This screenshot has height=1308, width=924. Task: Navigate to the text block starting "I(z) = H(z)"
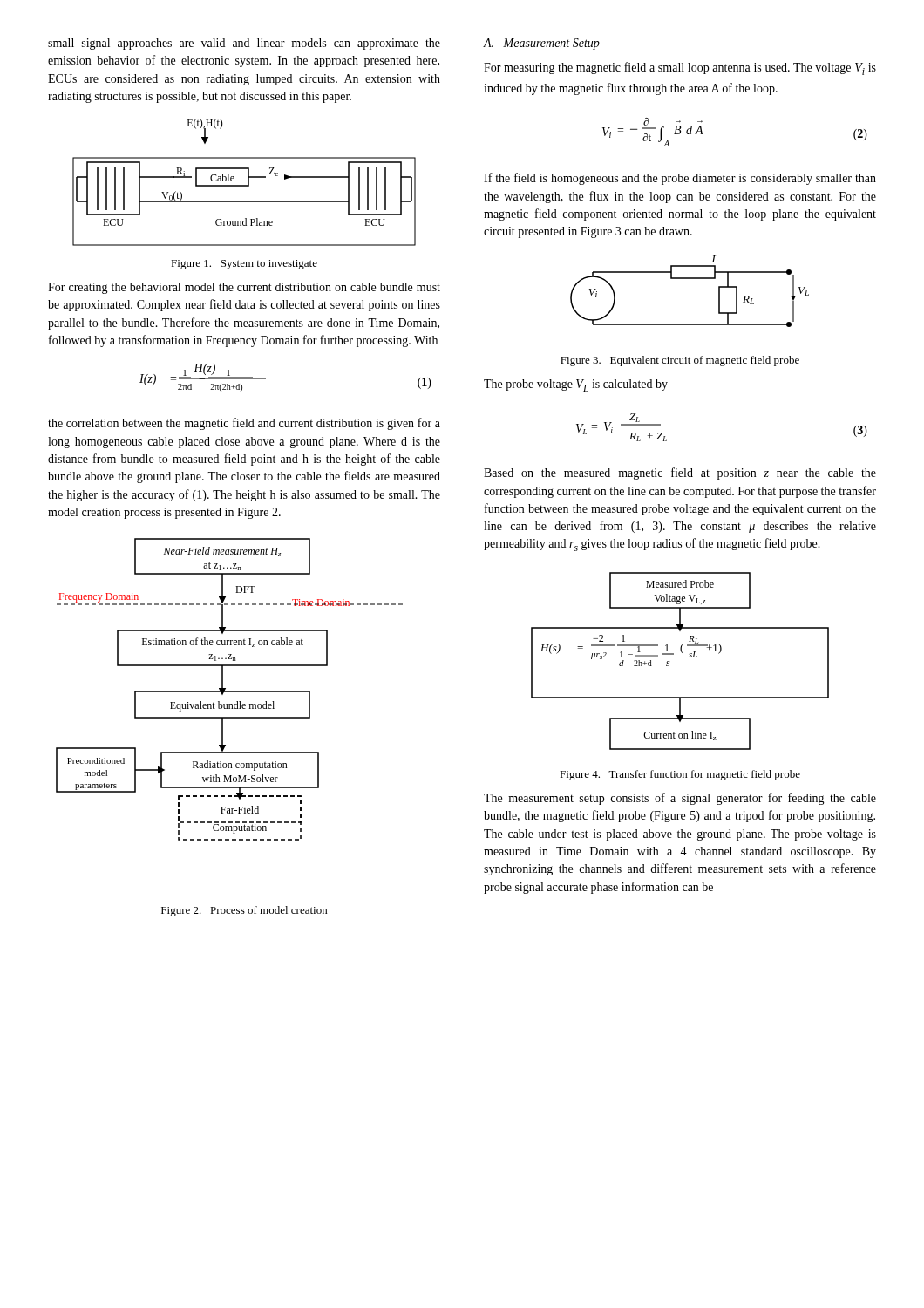[x=272, y=381]
